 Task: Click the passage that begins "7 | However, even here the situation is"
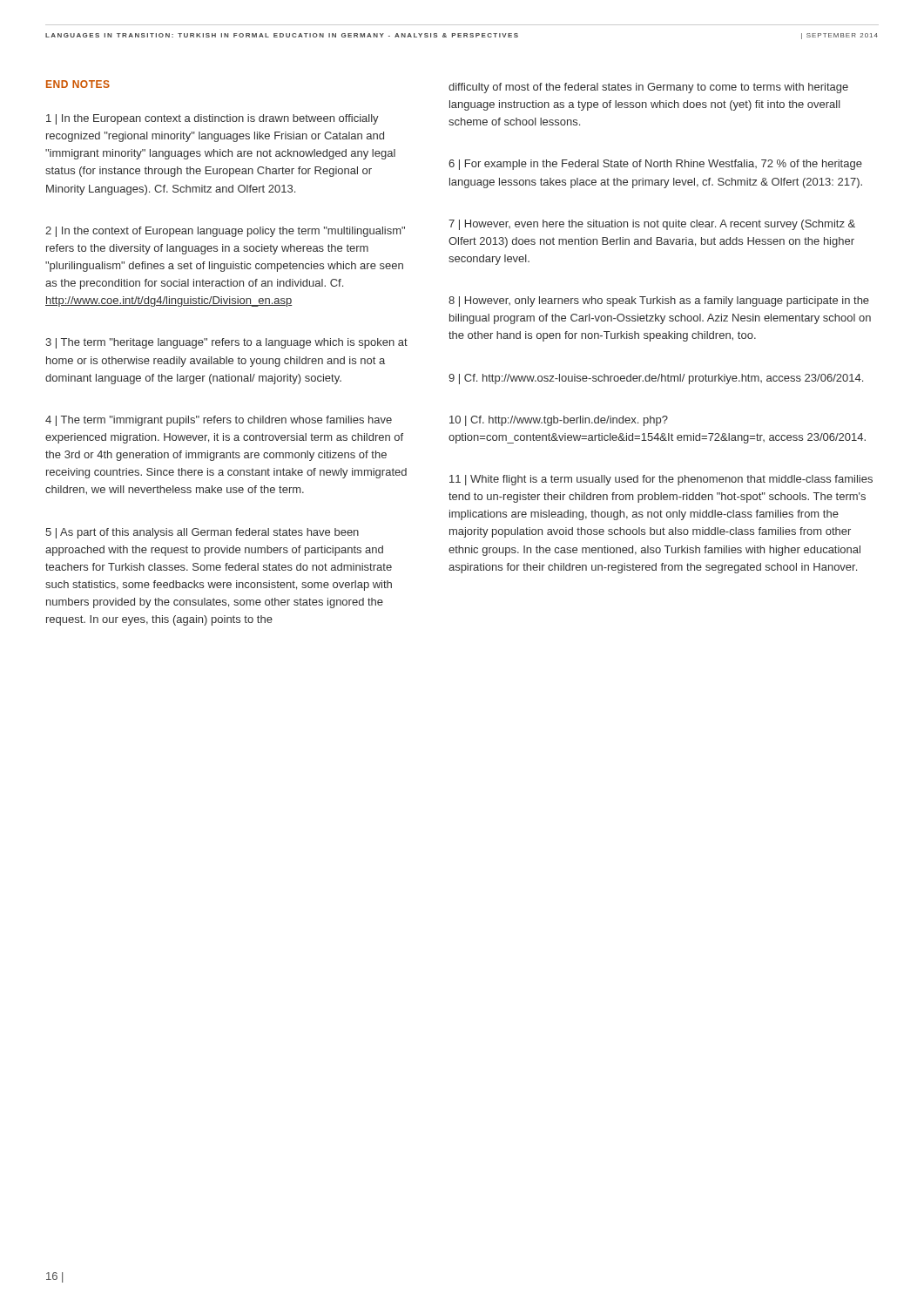click(652, 241)
